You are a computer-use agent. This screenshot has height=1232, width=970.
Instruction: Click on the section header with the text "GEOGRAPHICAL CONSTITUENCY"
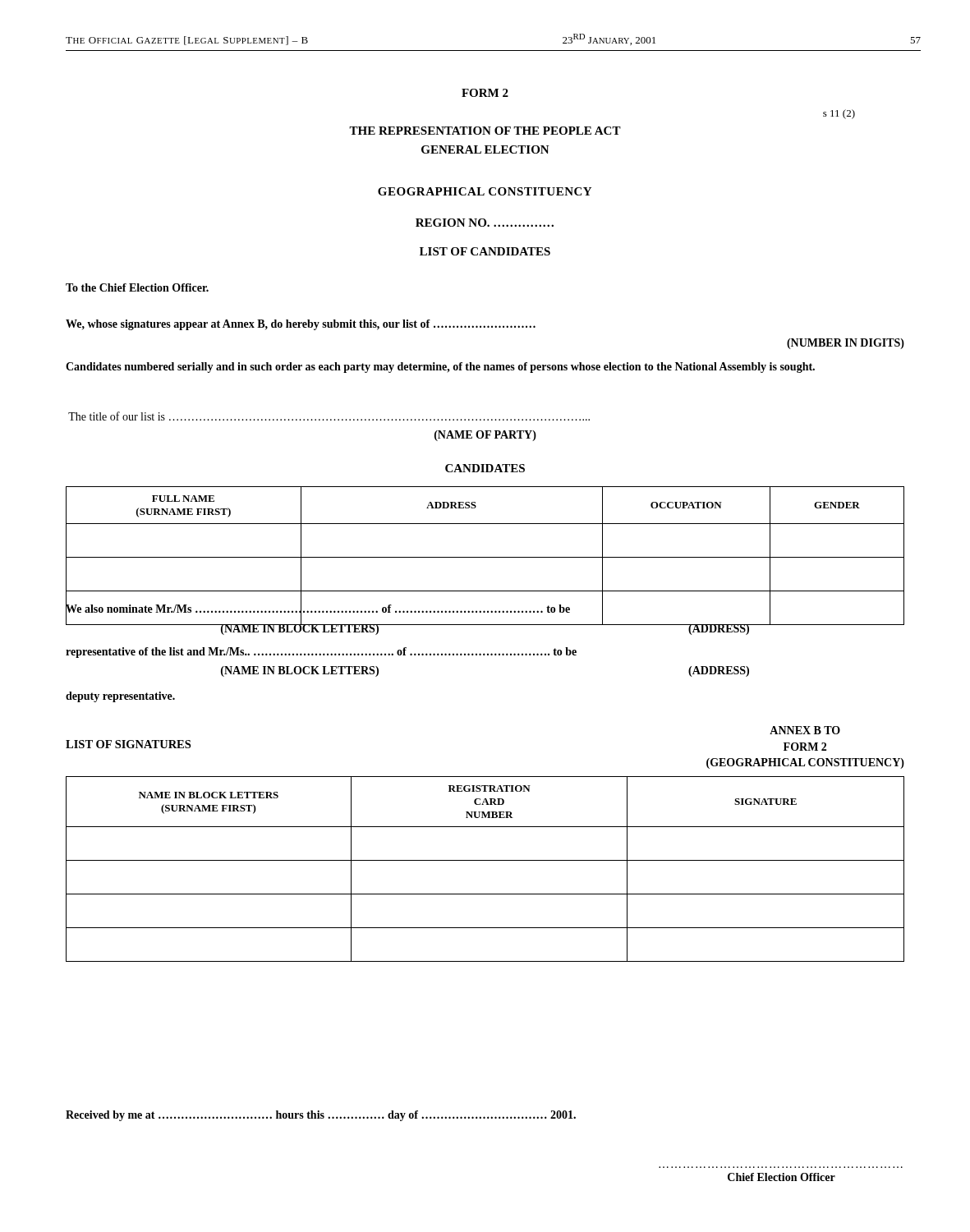point(485,191)
